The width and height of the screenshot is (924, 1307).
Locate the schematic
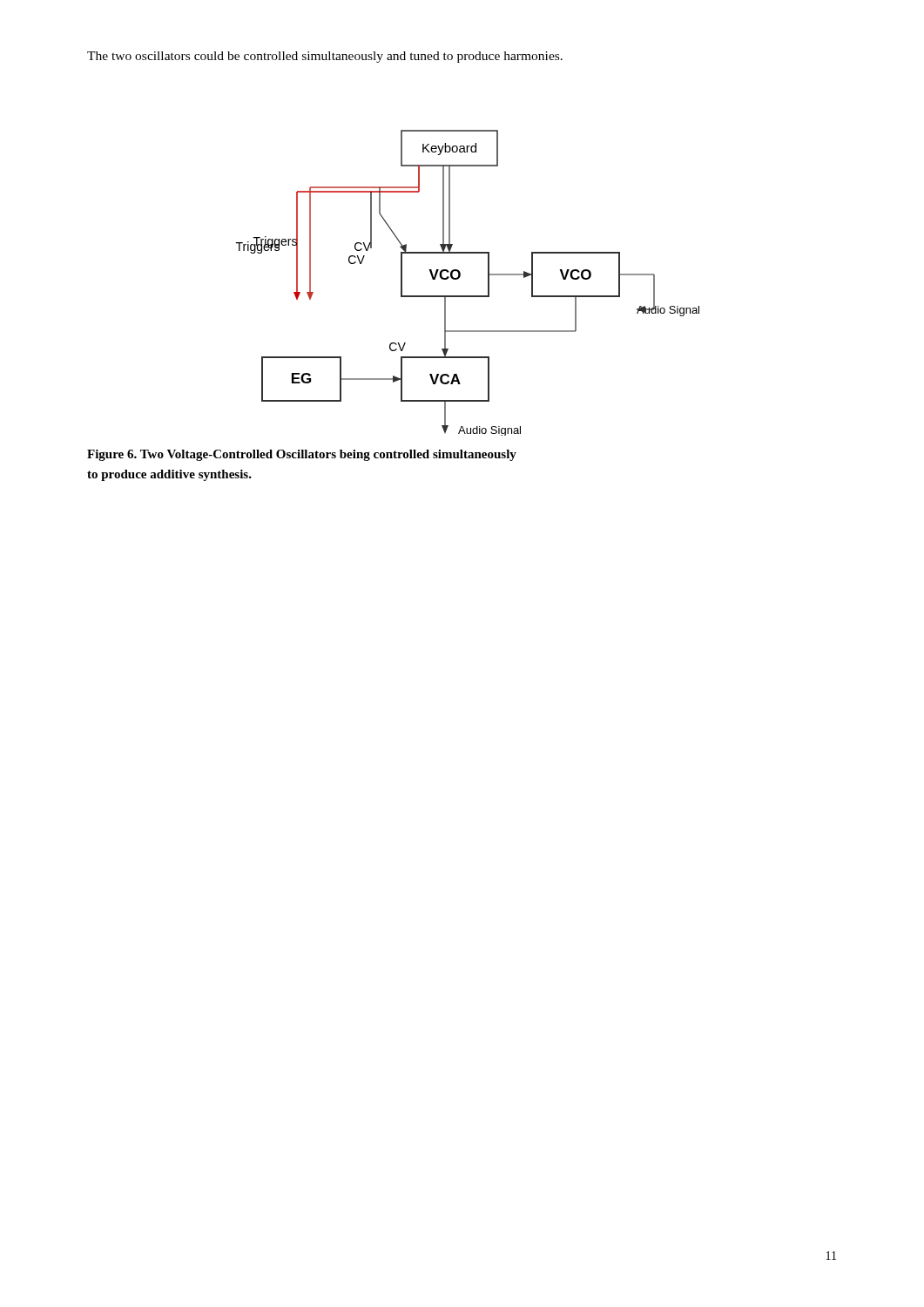pyautogui.click(x=462, y=279)
